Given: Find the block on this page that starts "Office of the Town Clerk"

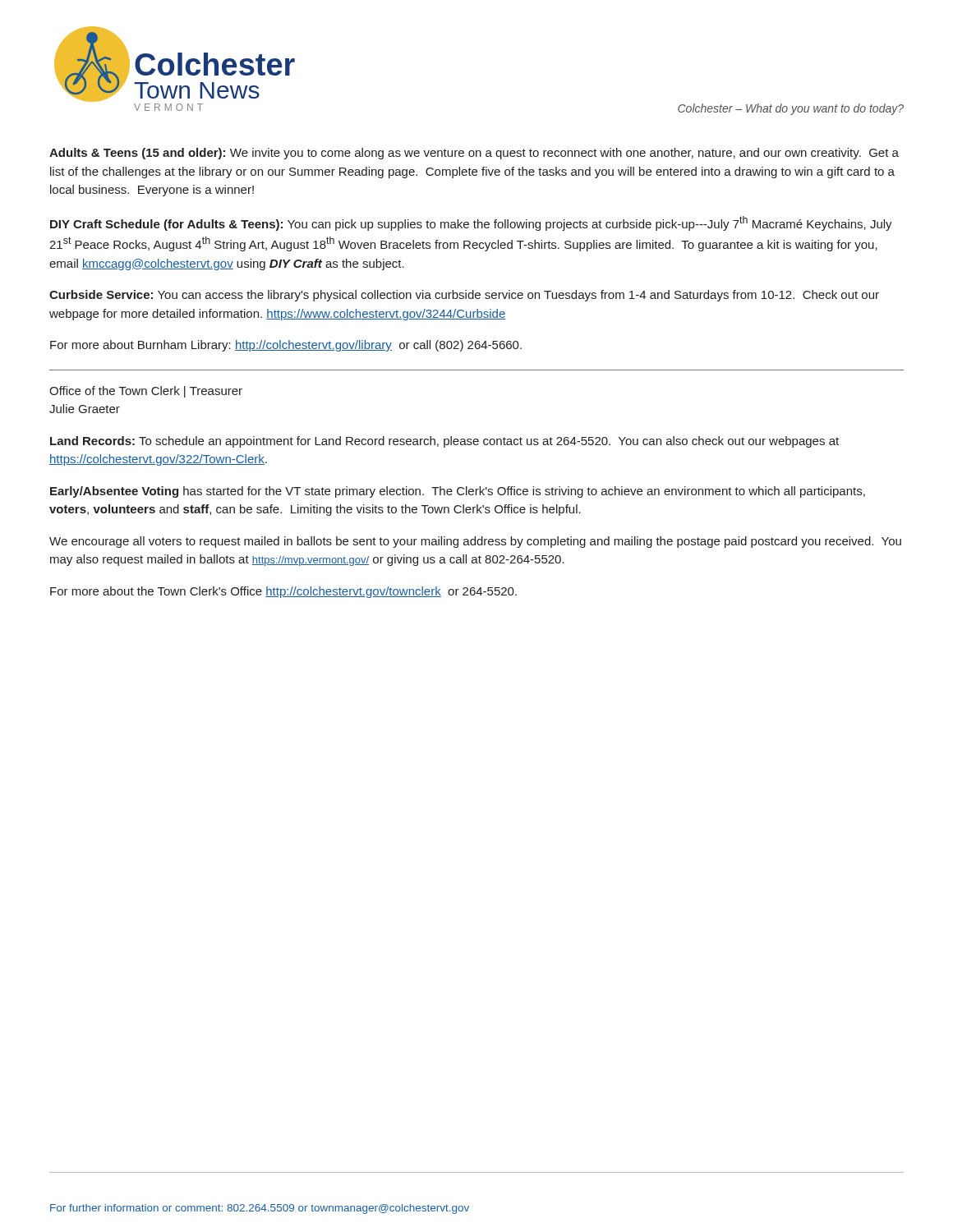Looking at the screenshot, I should coord(146,399).
